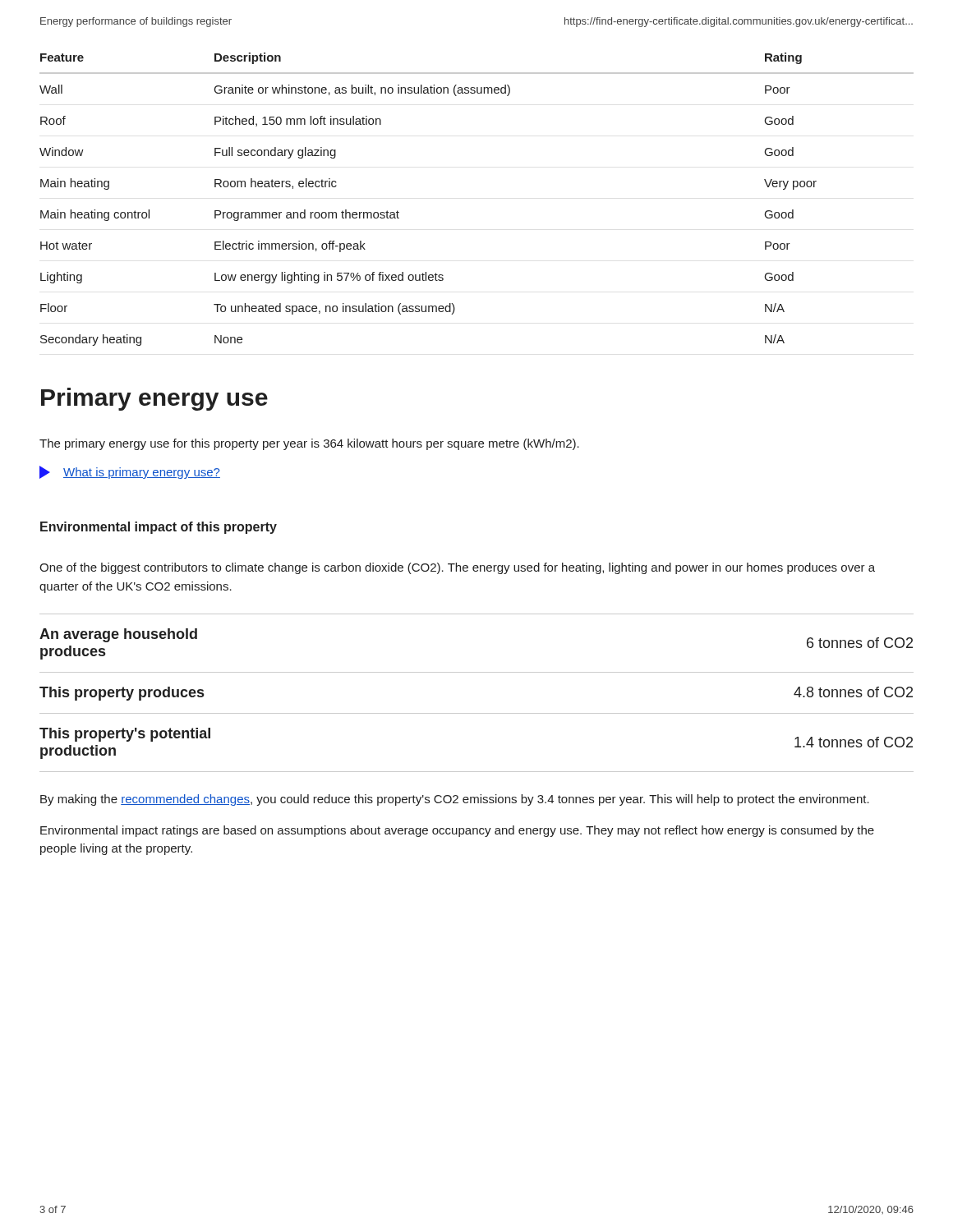
Task: Select the block starting "By making the recommended changes,"
Action: (476, 799)
